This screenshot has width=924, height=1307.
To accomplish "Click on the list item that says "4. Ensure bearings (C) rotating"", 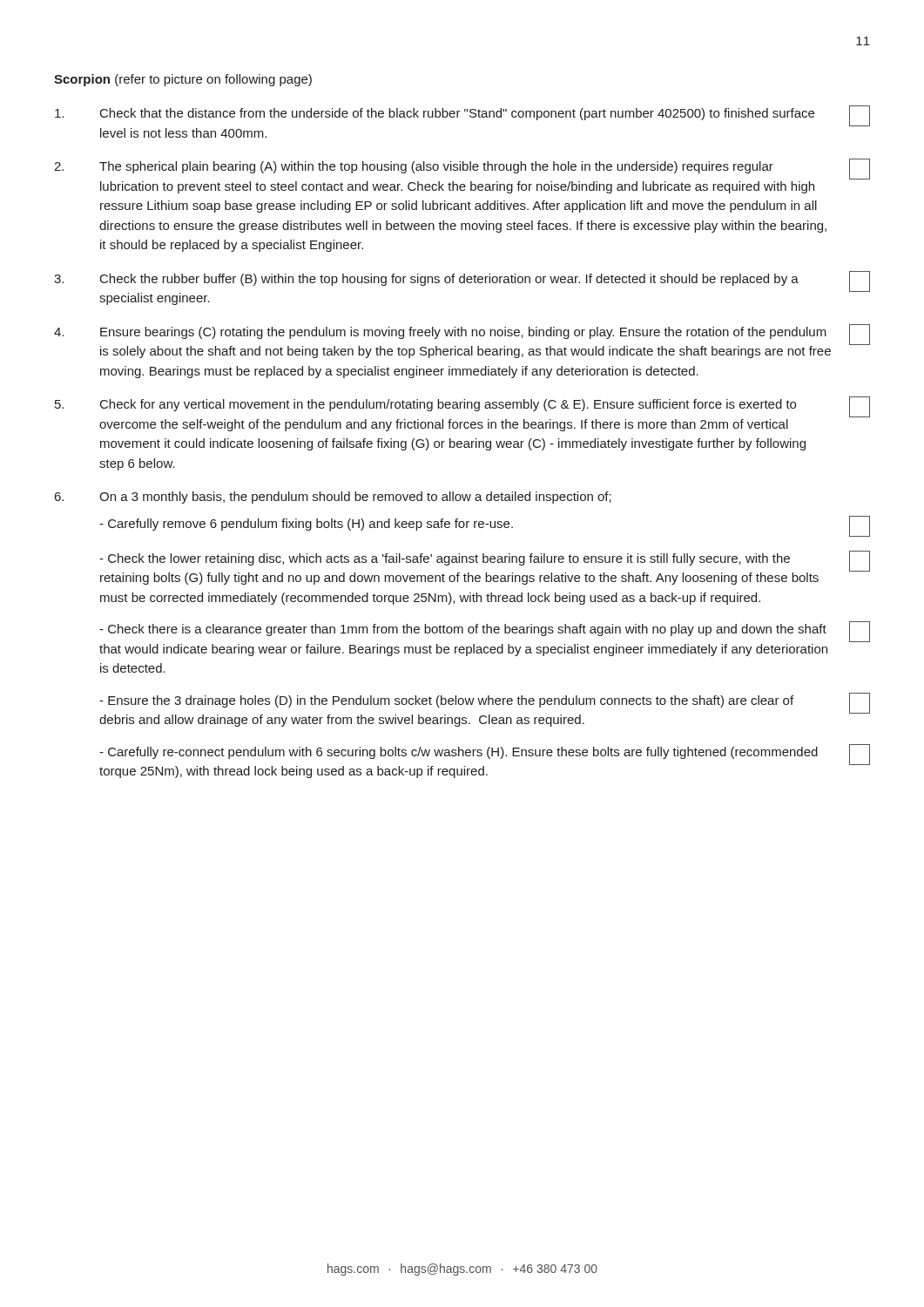I will pyautogui.click(x=462, y=351).
